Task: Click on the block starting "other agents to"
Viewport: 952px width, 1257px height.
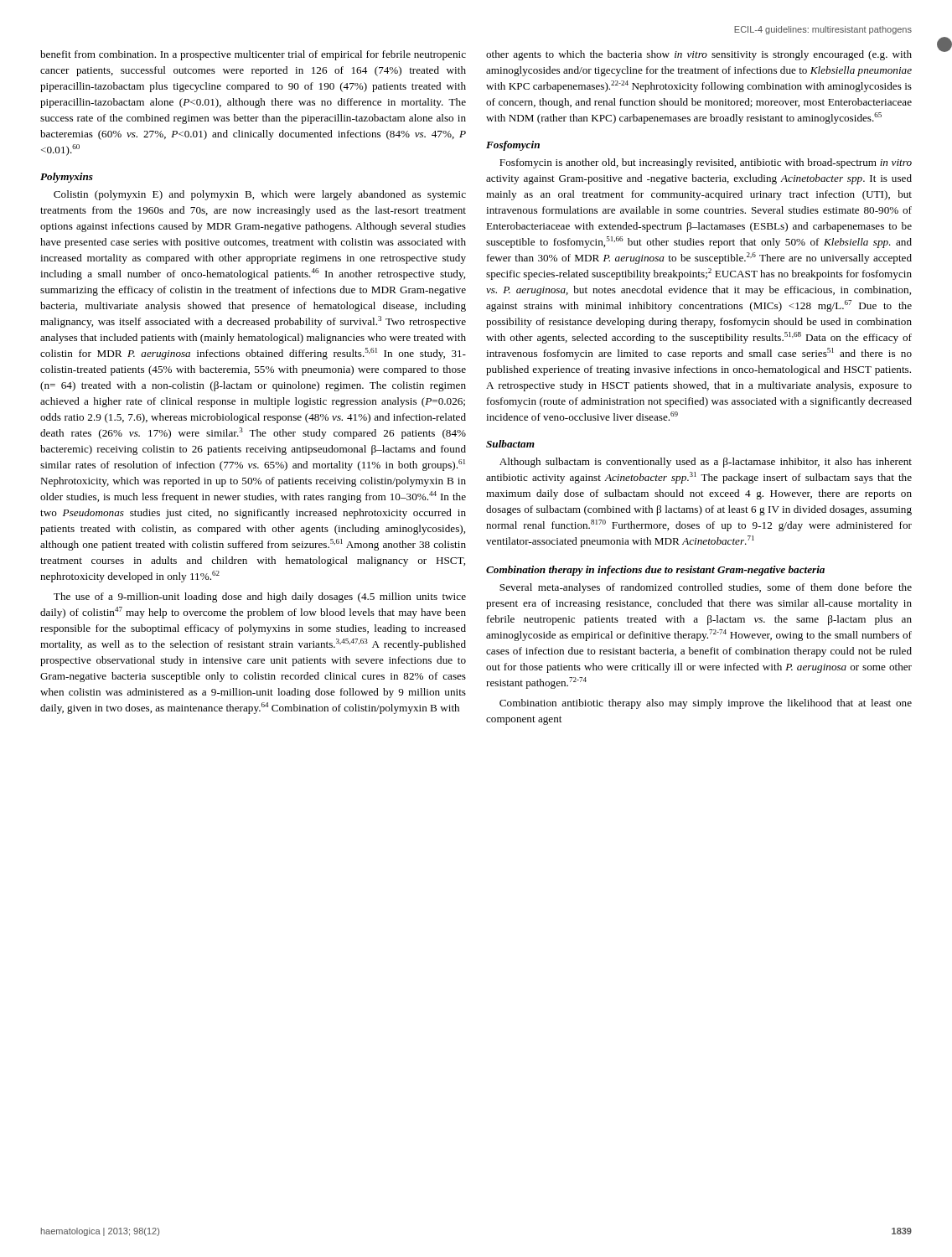Action: click(699, 86)
